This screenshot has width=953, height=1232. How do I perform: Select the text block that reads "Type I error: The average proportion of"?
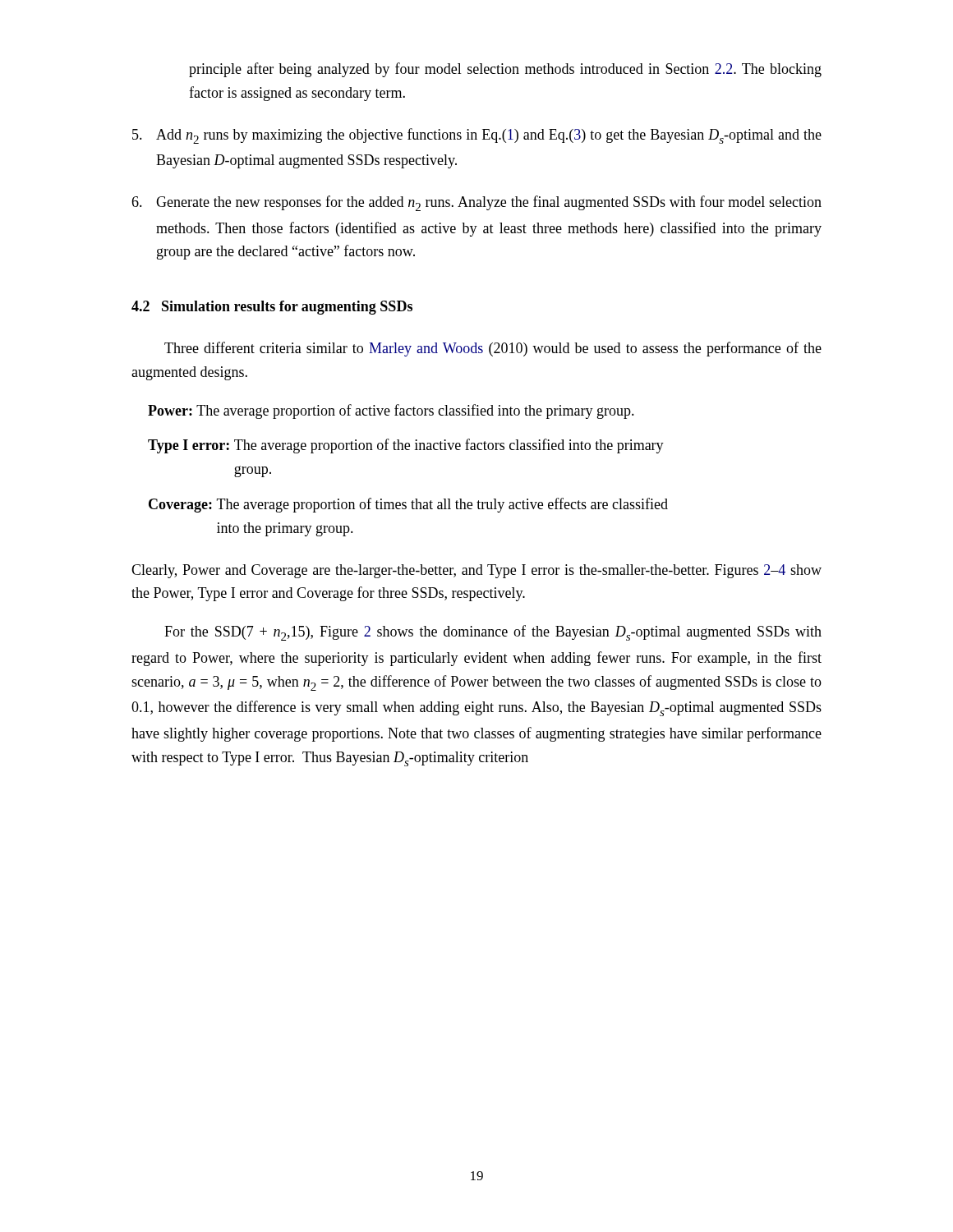[485, 458]
